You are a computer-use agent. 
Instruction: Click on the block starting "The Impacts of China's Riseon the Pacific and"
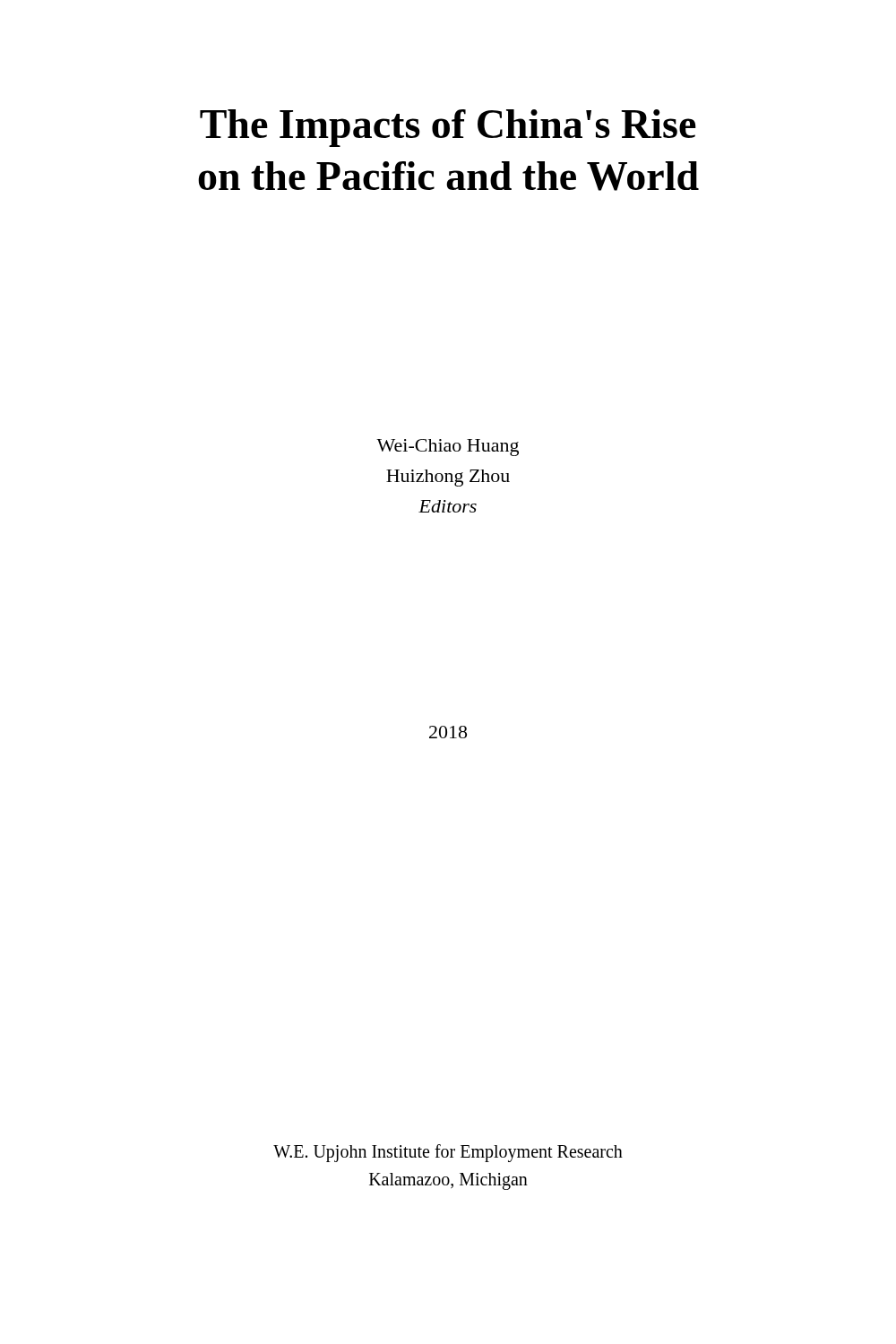click(x=448, y=150)
